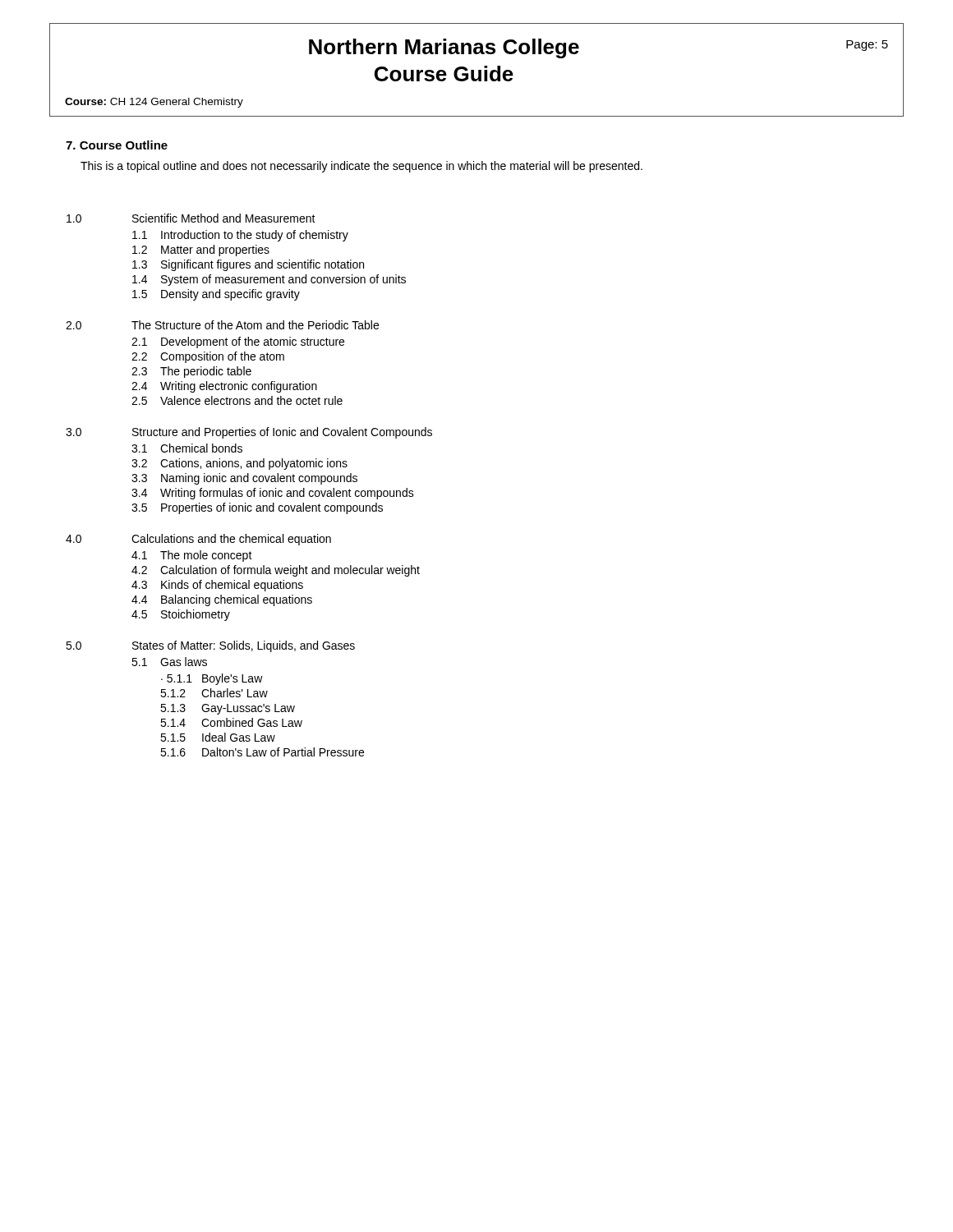Navigate to the text starting "4.5 Stoichiometry"
The height and width of the screenshot is (1232, 953).
click(148, 614)
